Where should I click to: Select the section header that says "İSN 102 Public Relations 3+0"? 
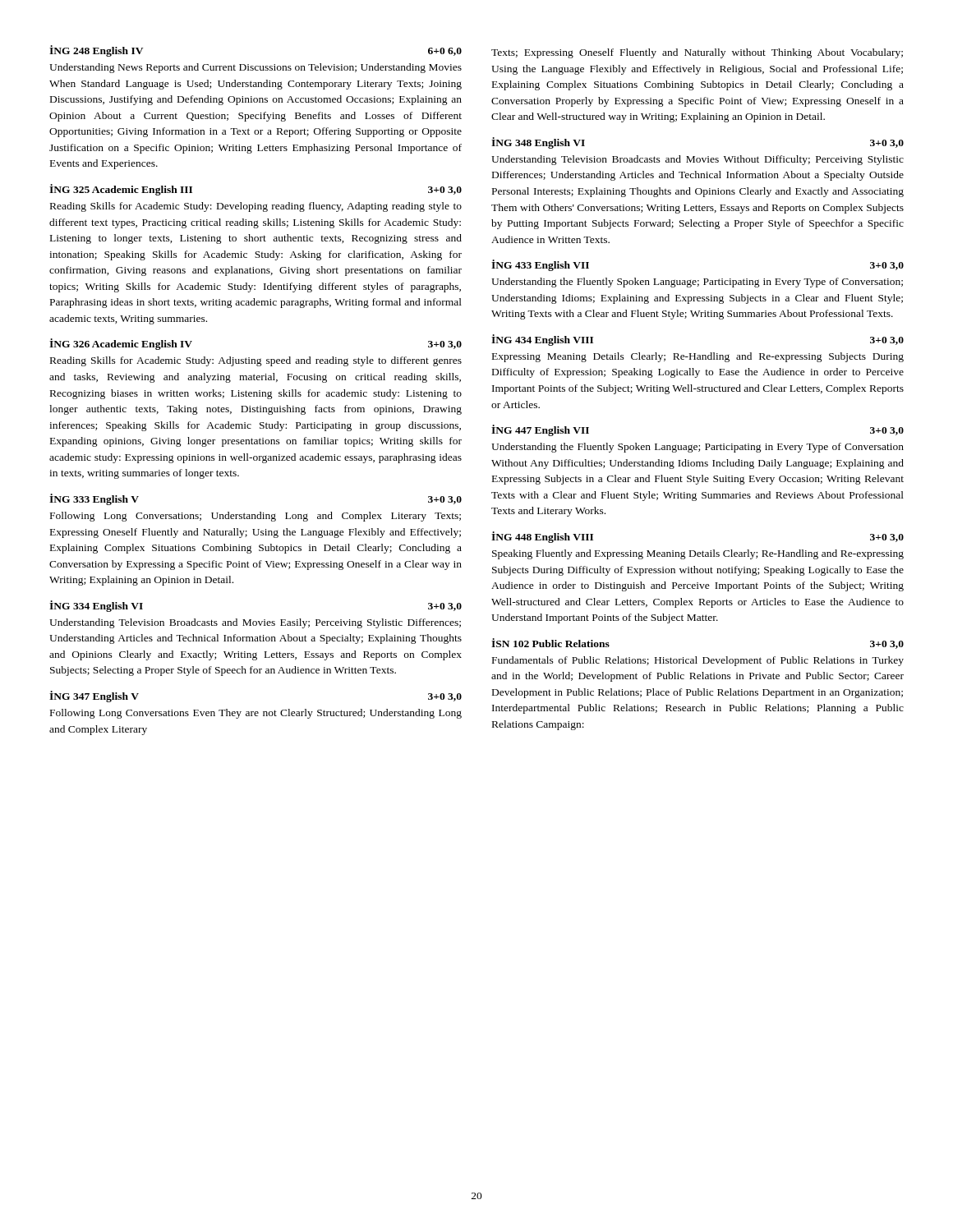click(547, 644)
